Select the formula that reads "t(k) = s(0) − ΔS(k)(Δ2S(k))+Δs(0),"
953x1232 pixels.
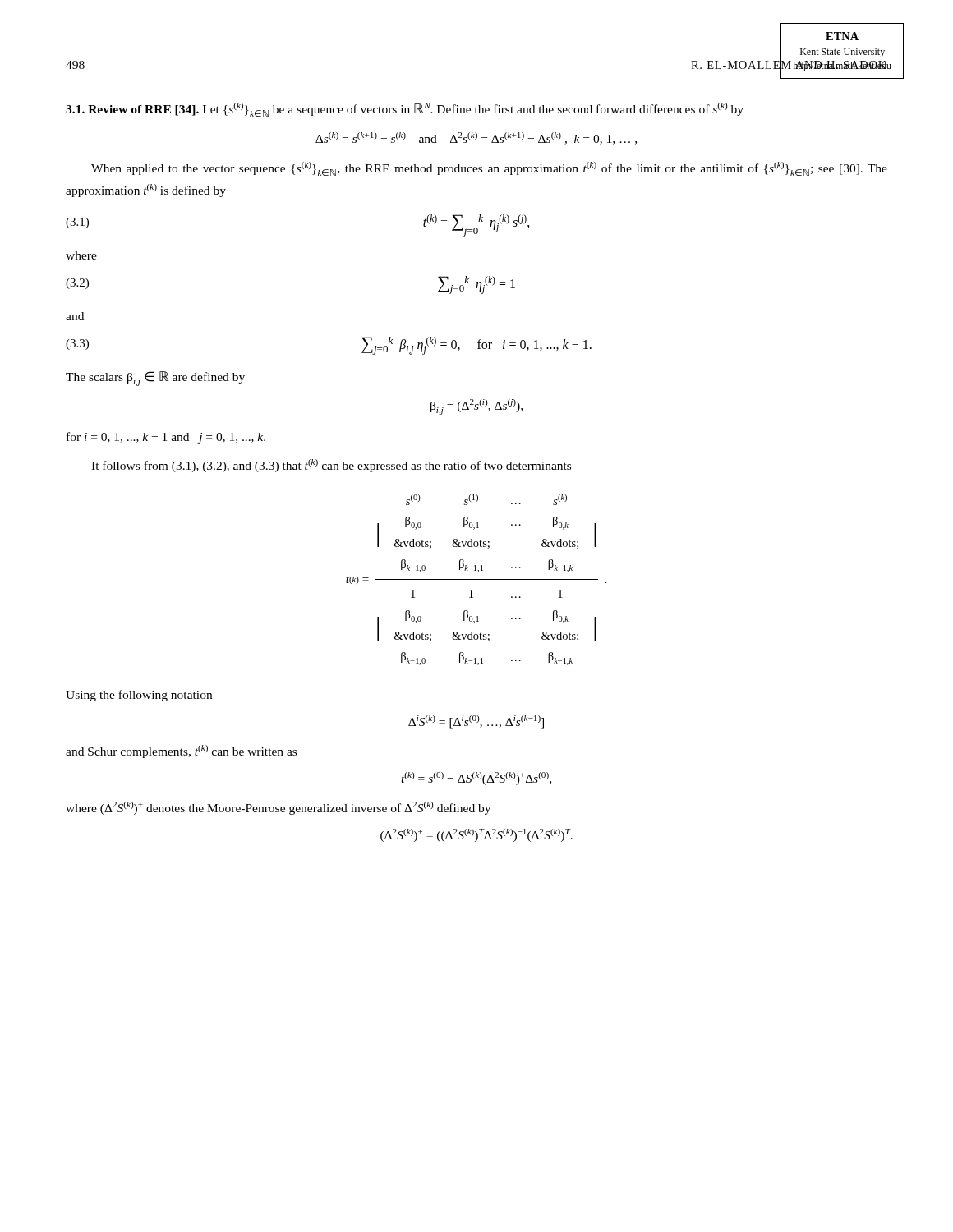coord(476,778)
